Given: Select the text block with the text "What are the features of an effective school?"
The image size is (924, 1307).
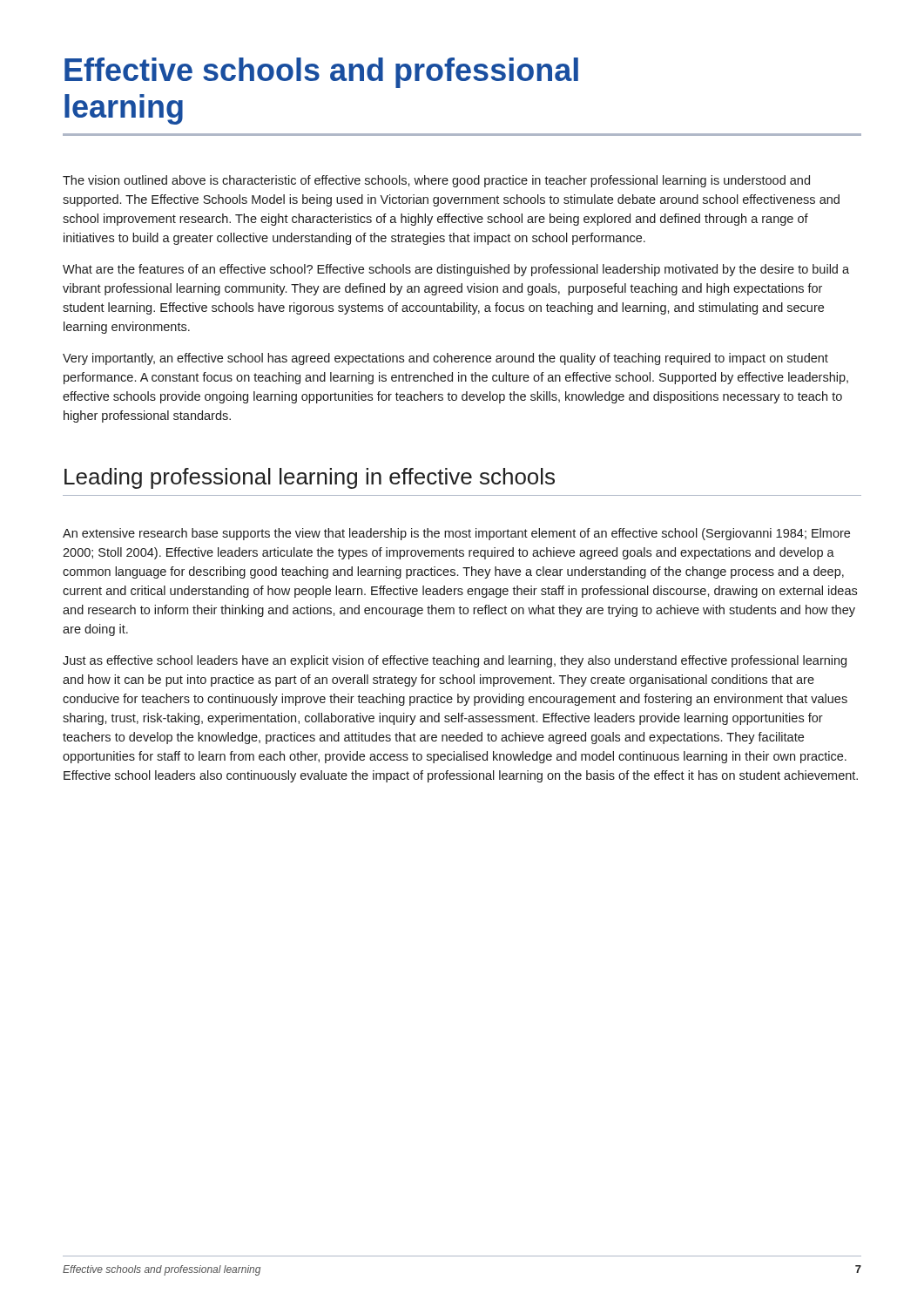Looking at the screenshot, I should (456, 298).
